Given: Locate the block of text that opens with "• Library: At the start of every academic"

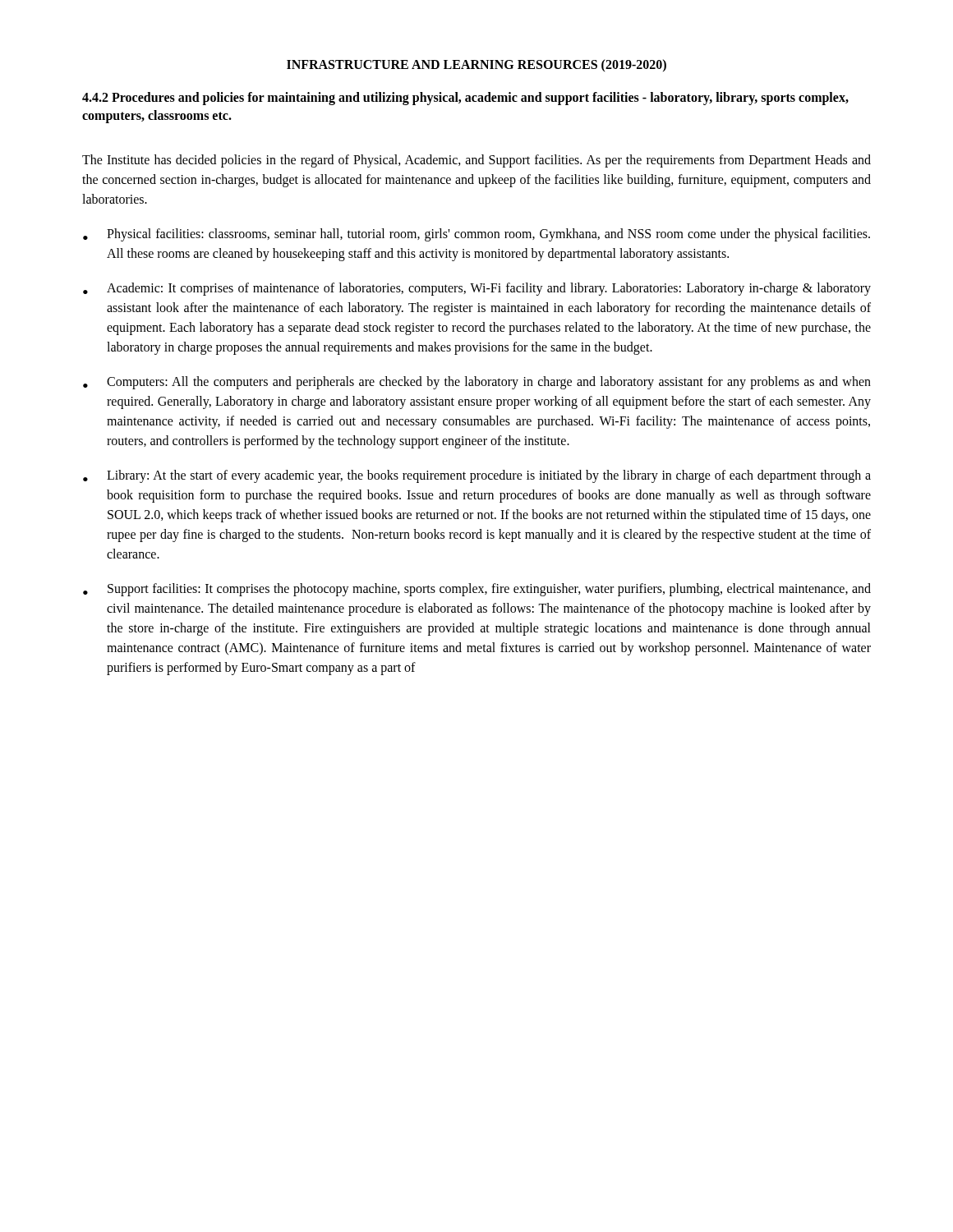Looking at the screenshot, I should click(476, 515).
